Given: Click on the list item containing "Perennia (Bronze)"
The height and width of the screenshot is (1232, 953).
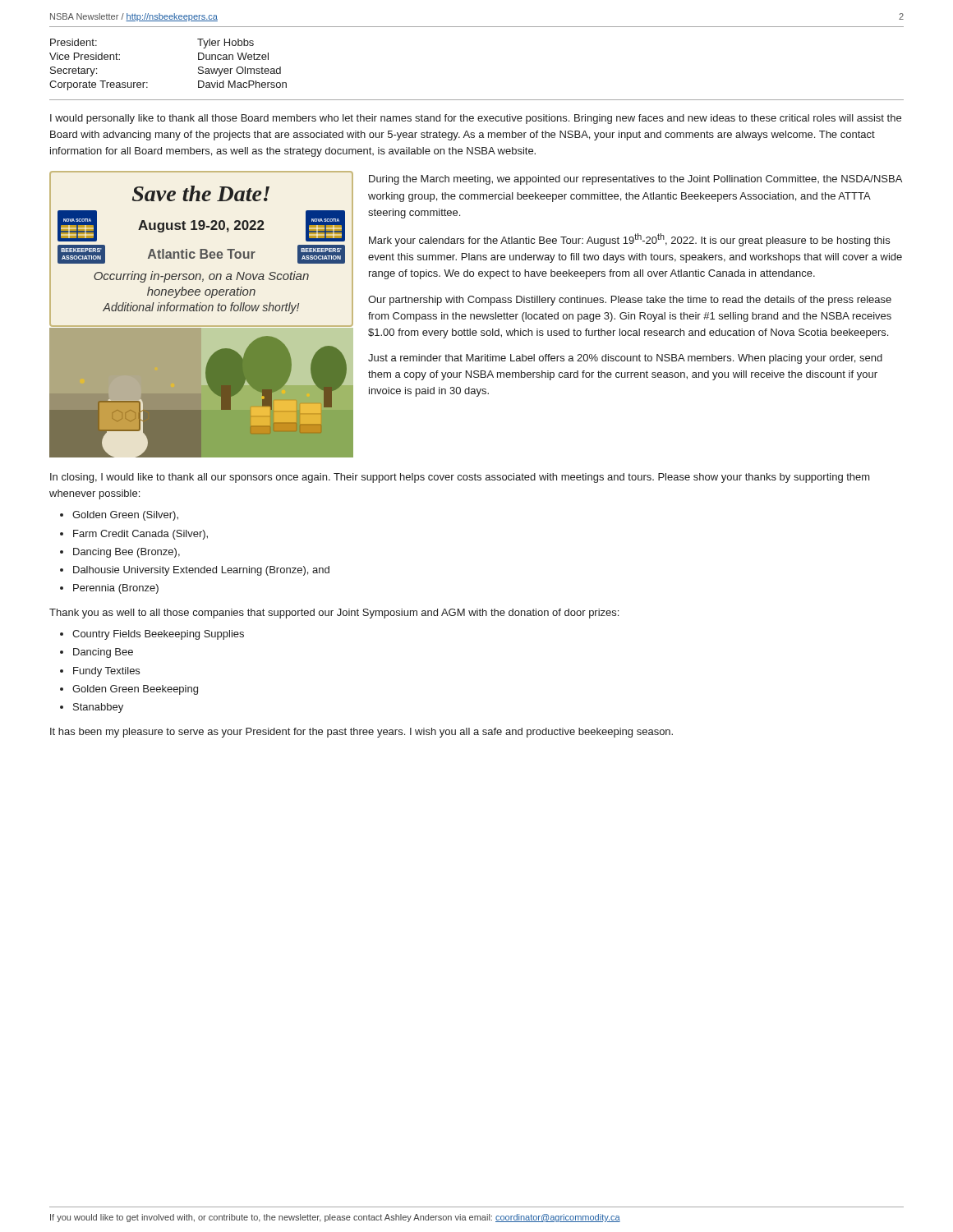Looking at the screenshot, I should (116, 588).
